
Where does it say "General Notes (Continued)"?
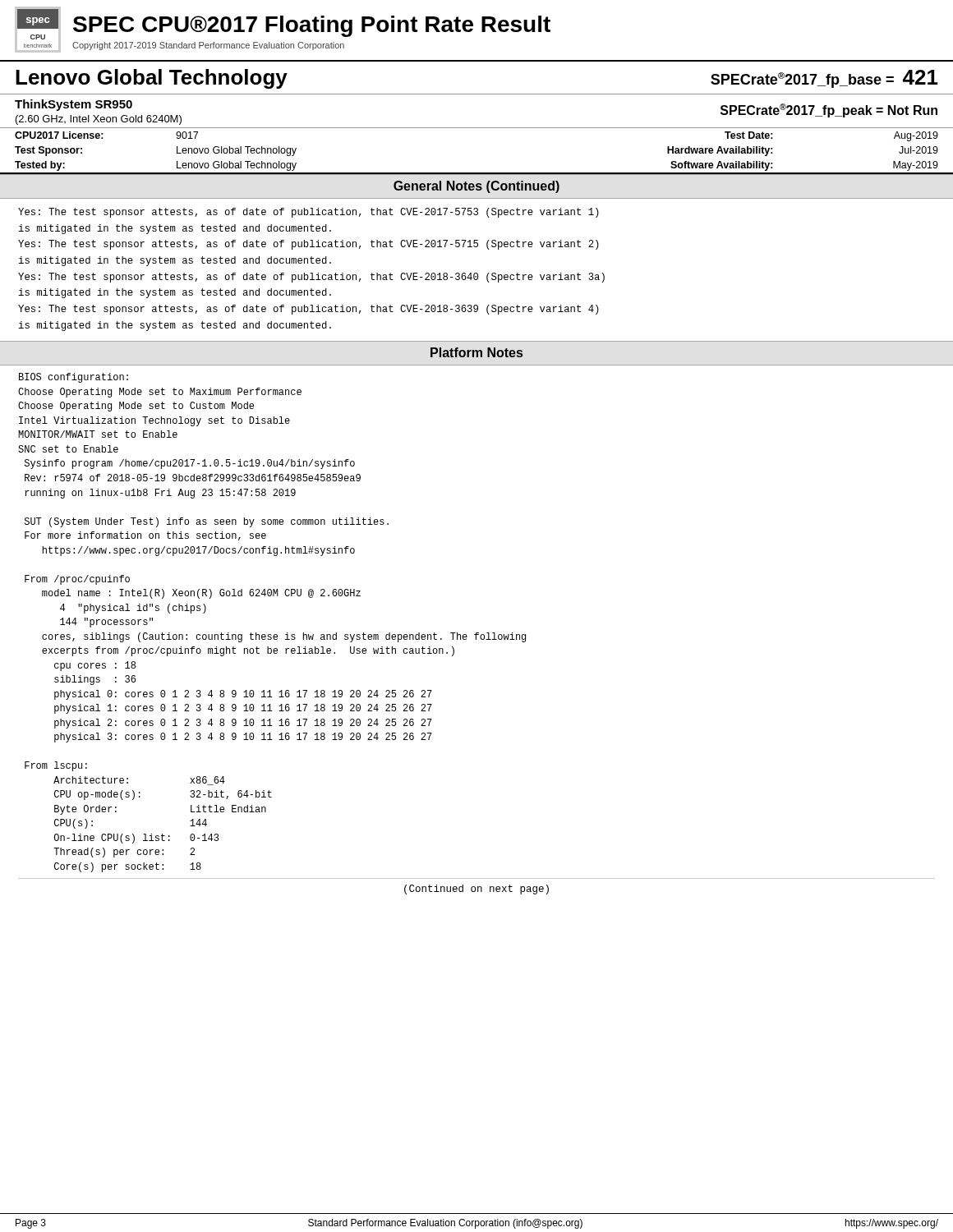(476, 186)
